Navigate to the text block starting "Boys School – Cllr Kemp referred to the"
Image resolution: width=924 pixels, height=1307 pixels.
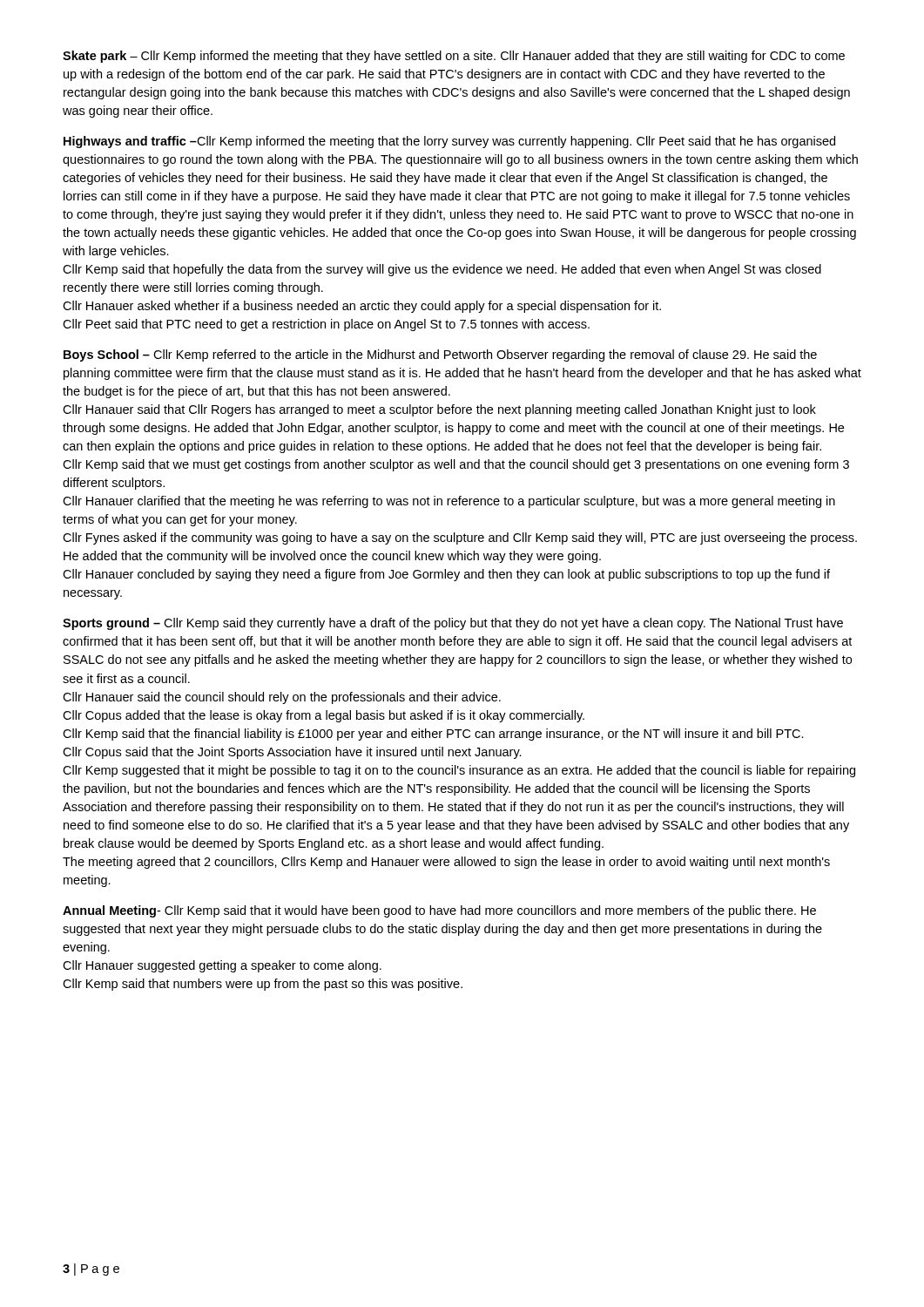pos(462,474)
